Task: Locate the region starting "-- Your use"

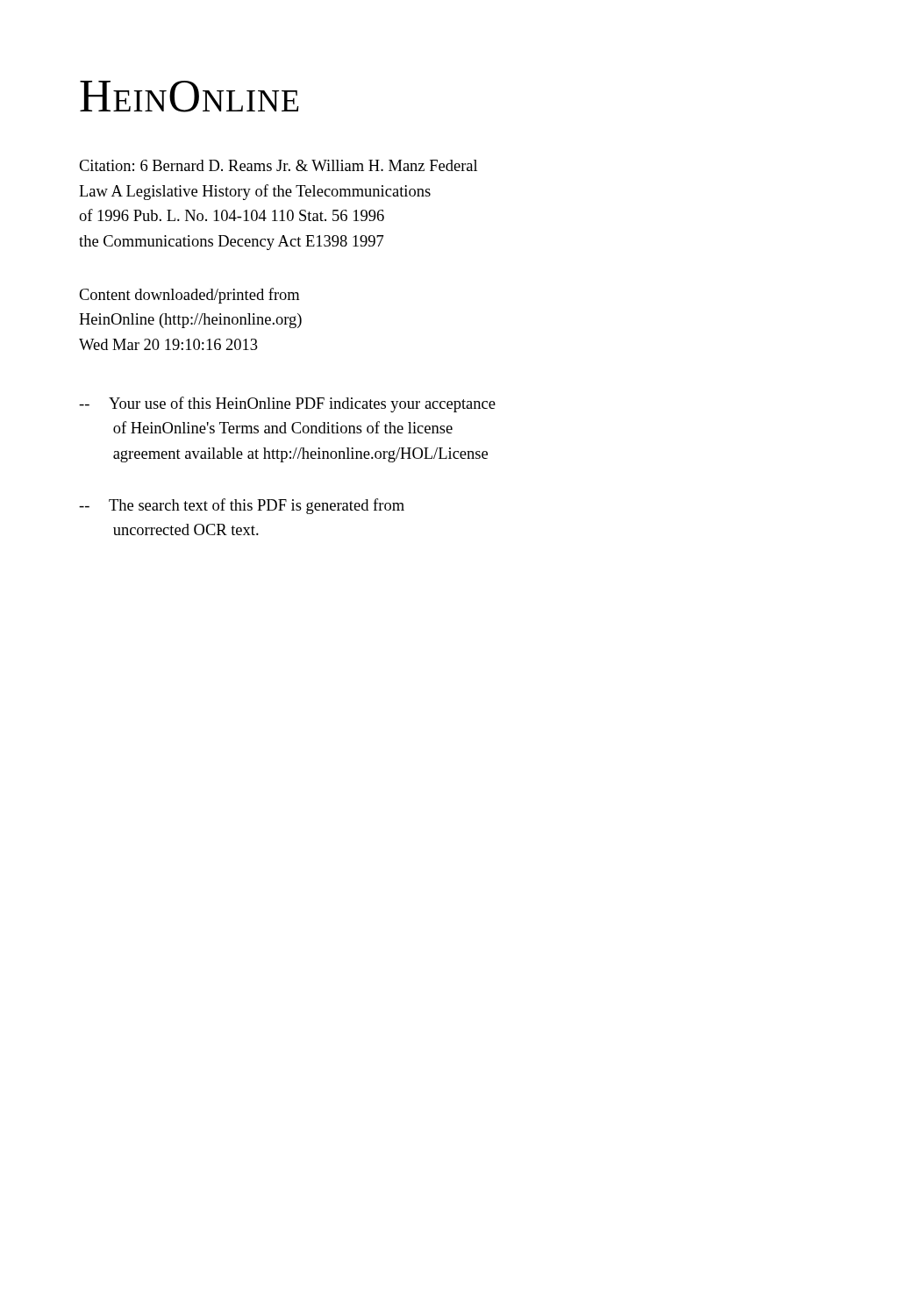Action: point(287,429)
